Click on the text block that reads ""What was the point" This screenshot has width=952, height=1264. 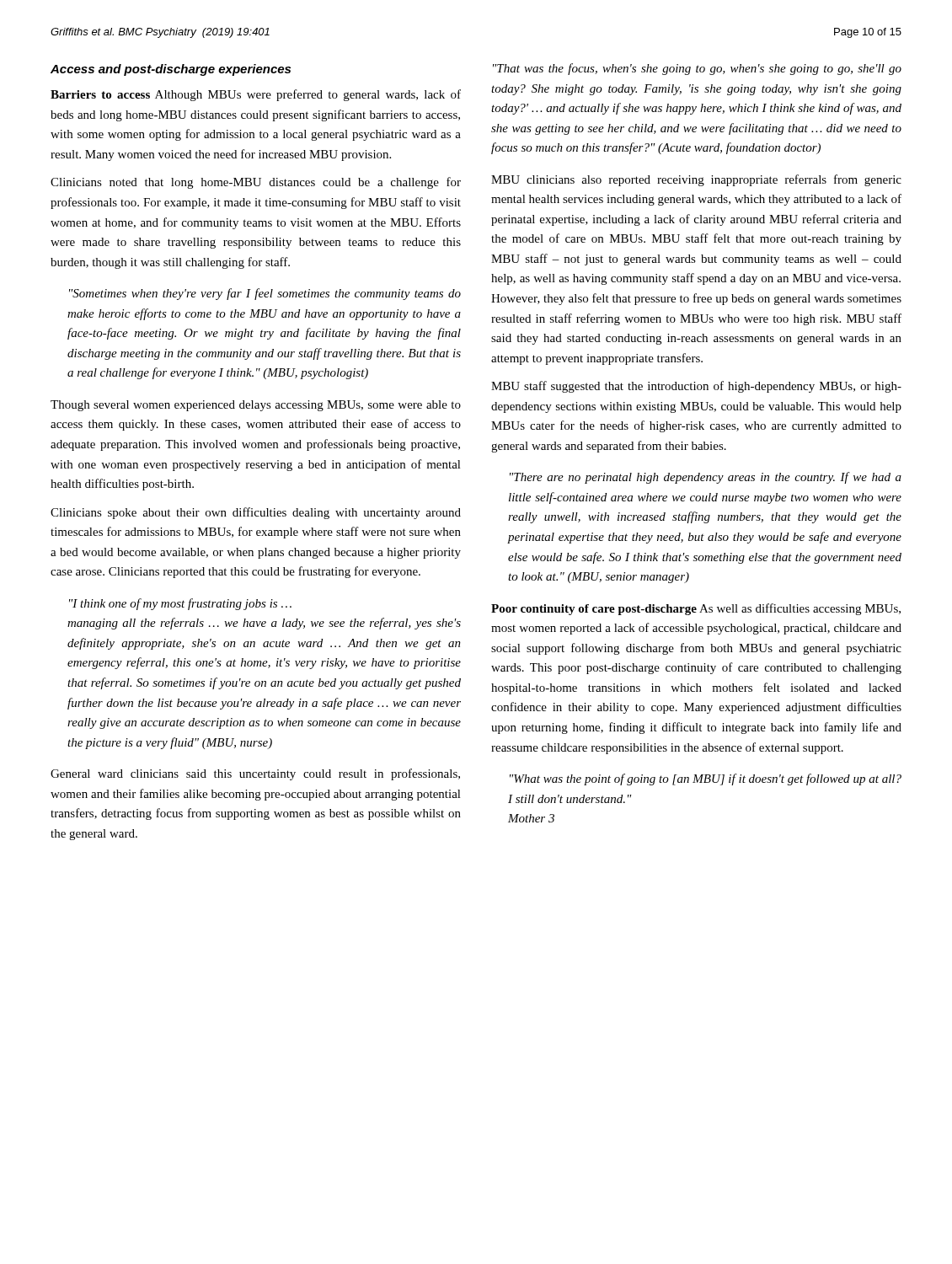pos(706,779)
